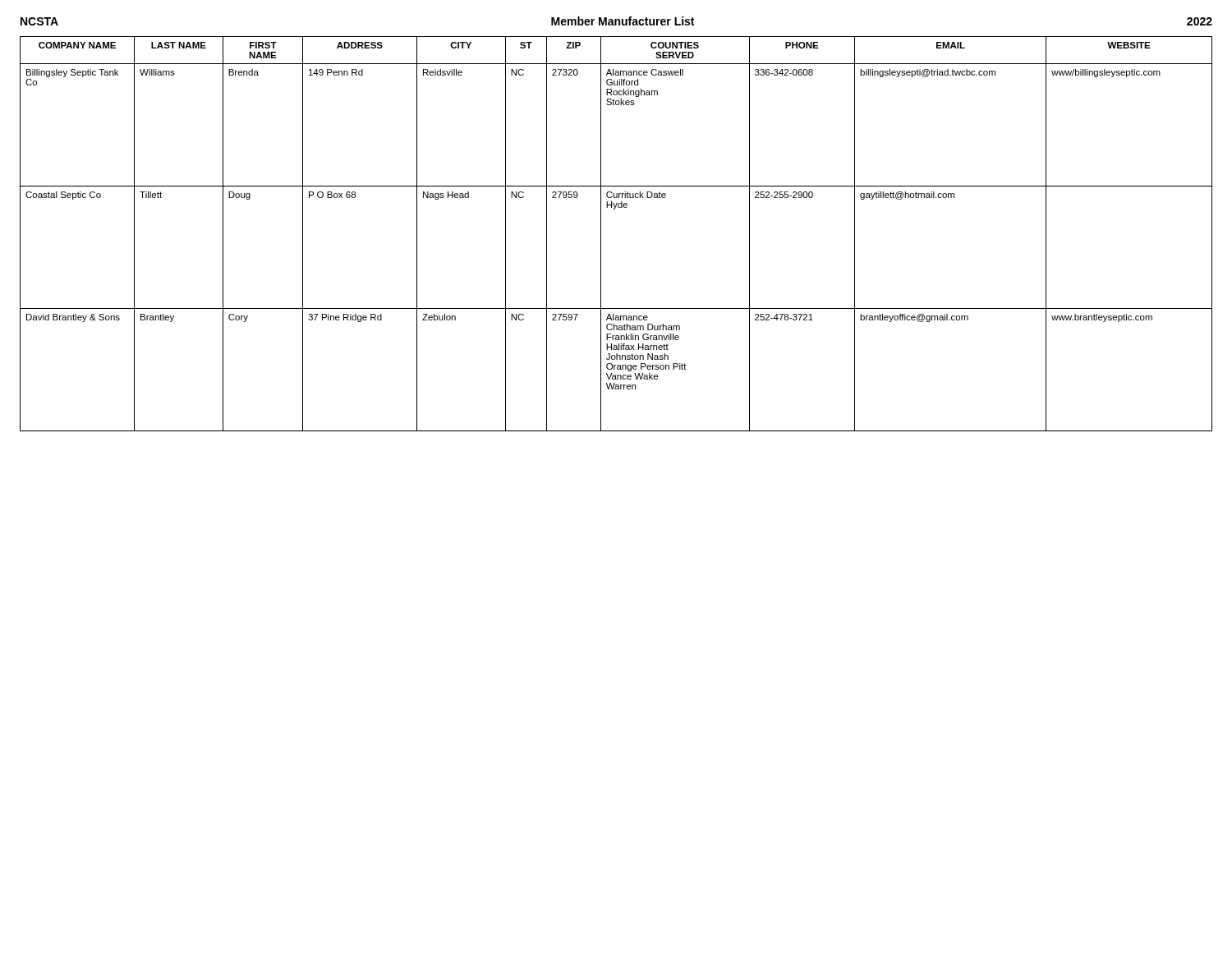Select the table that reads "Nags Head"
The width and height of the screenshot is (1232, 953).
[616, 234]
